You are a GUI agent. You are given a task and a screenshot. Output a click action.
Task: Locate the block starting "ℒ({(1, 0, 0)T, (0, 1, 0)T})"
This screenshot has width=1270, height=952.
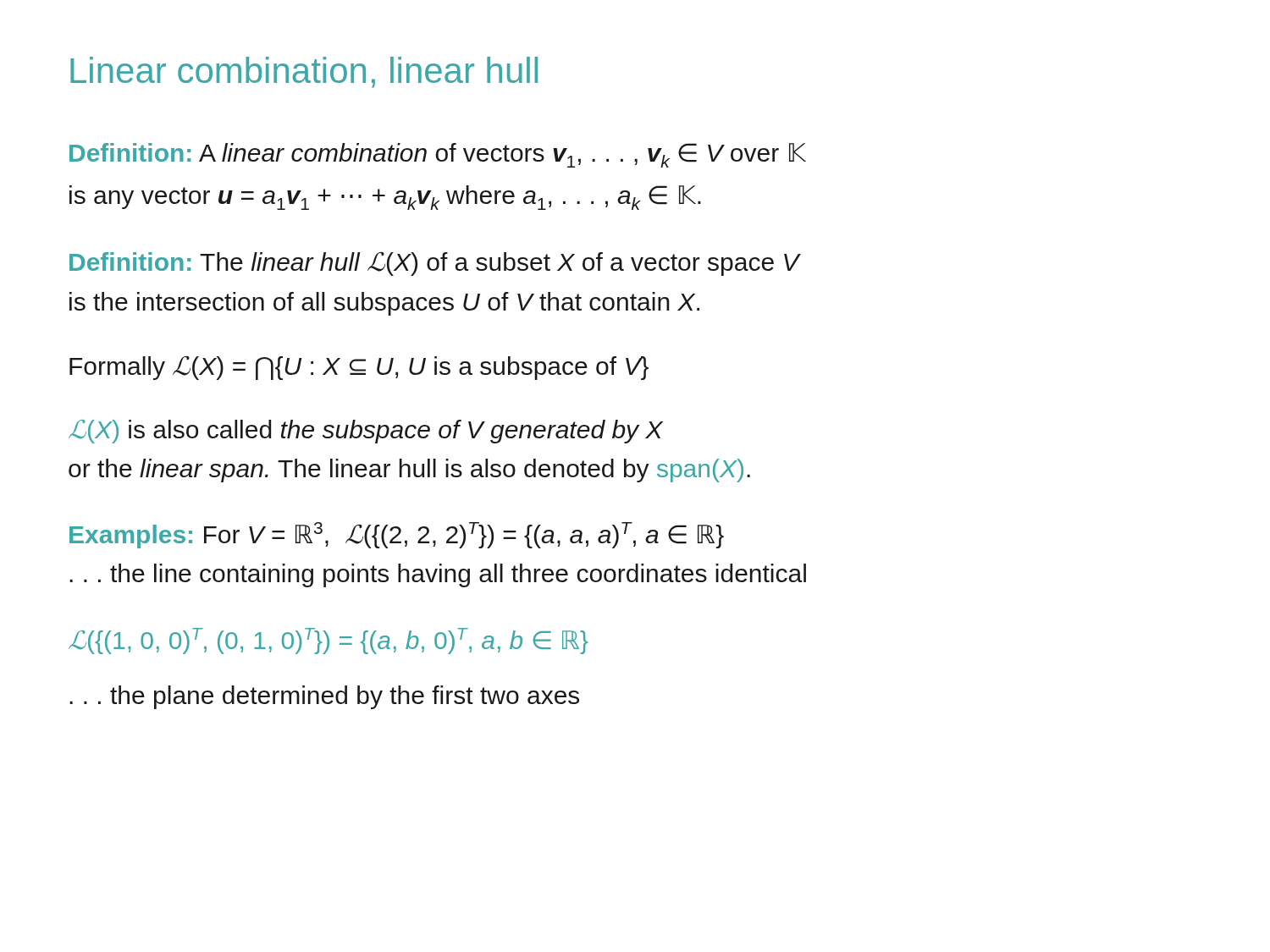click(328, 639)
